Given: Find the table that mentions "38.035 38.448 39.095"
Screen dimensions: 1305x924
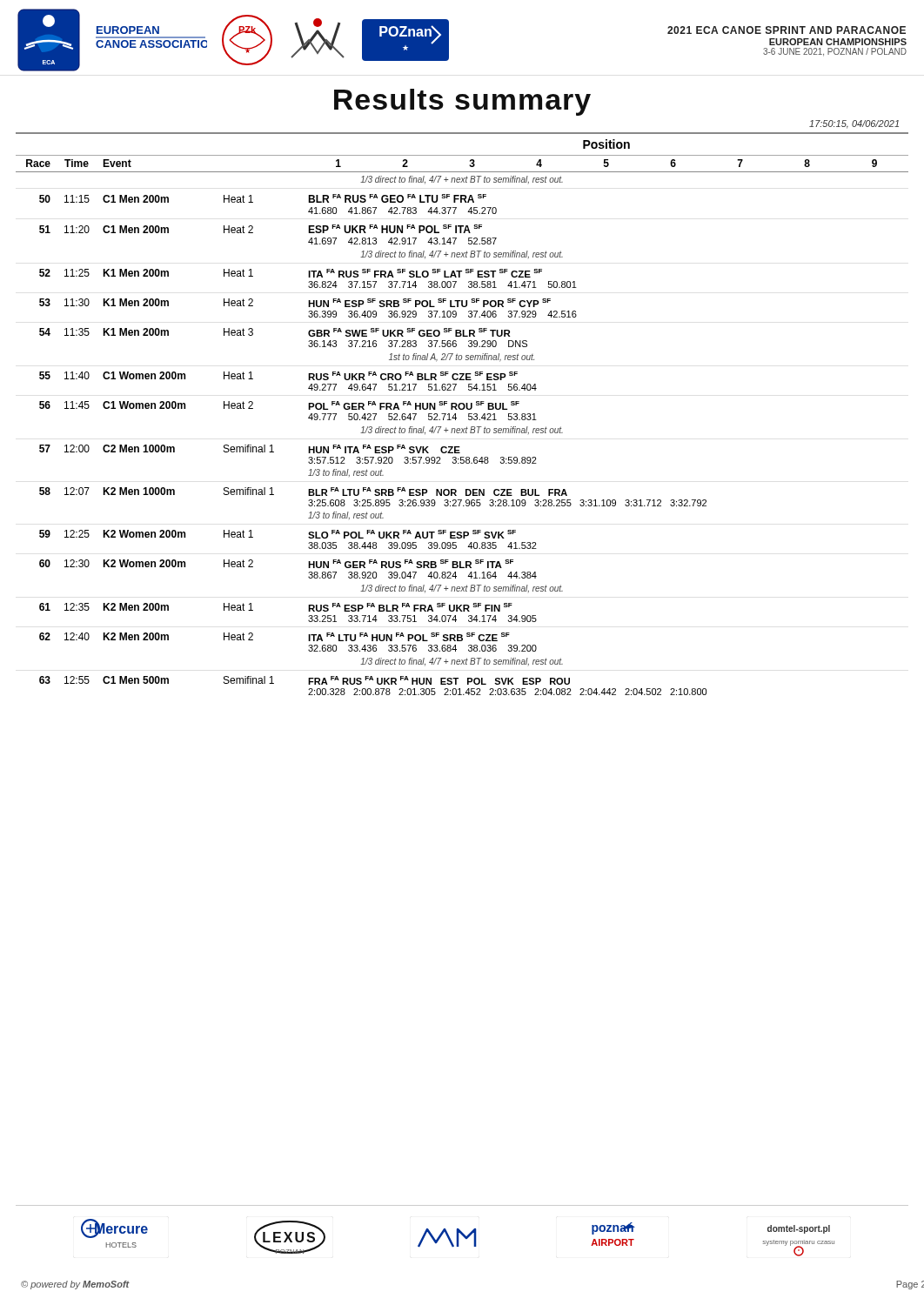Looking at the screenshot, I should 462,416.
